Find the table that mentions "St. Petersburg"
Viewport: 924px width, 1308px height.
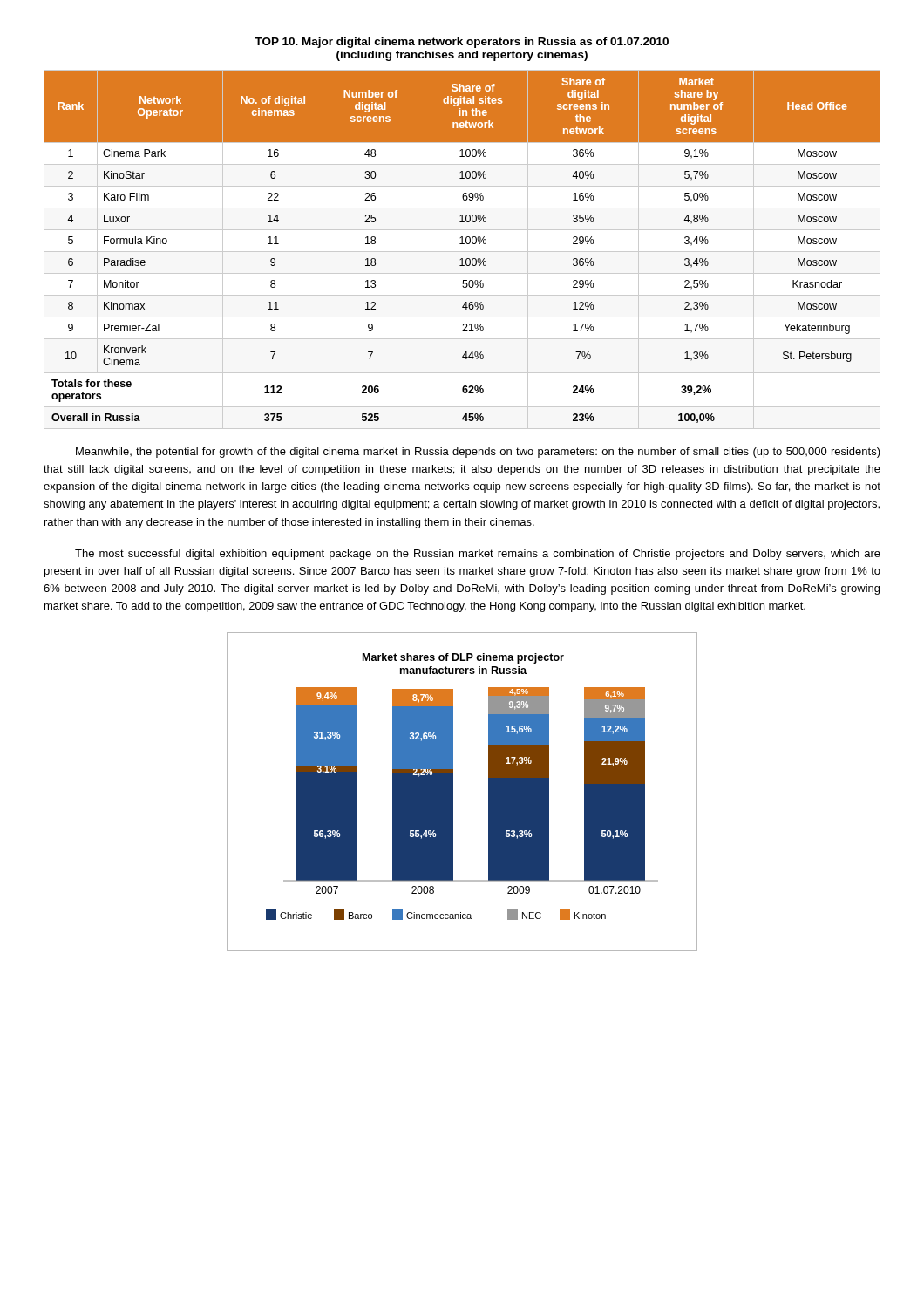click(x=462, y=249)
